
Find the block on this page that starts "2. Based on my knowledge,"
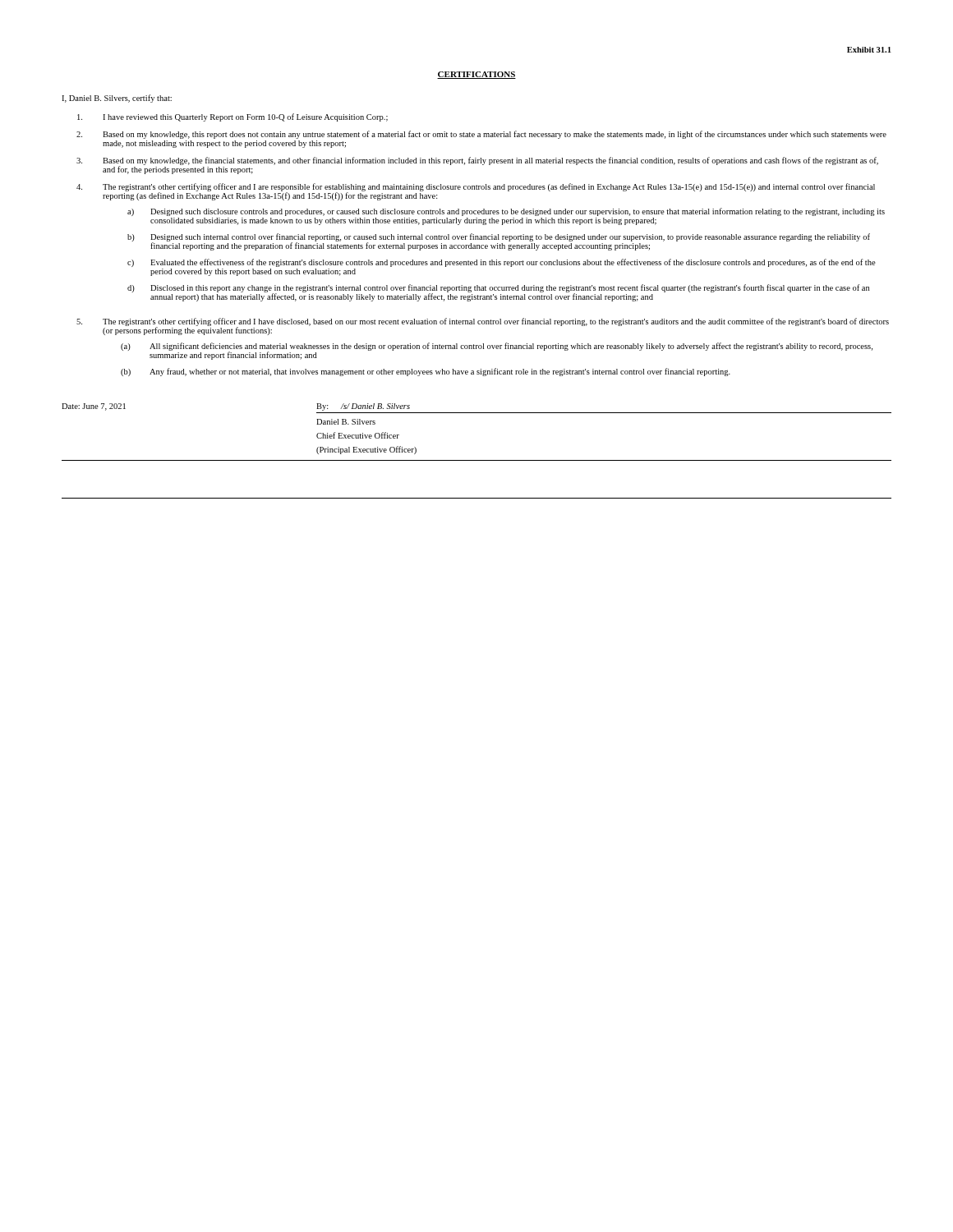(x=476, y=139)
